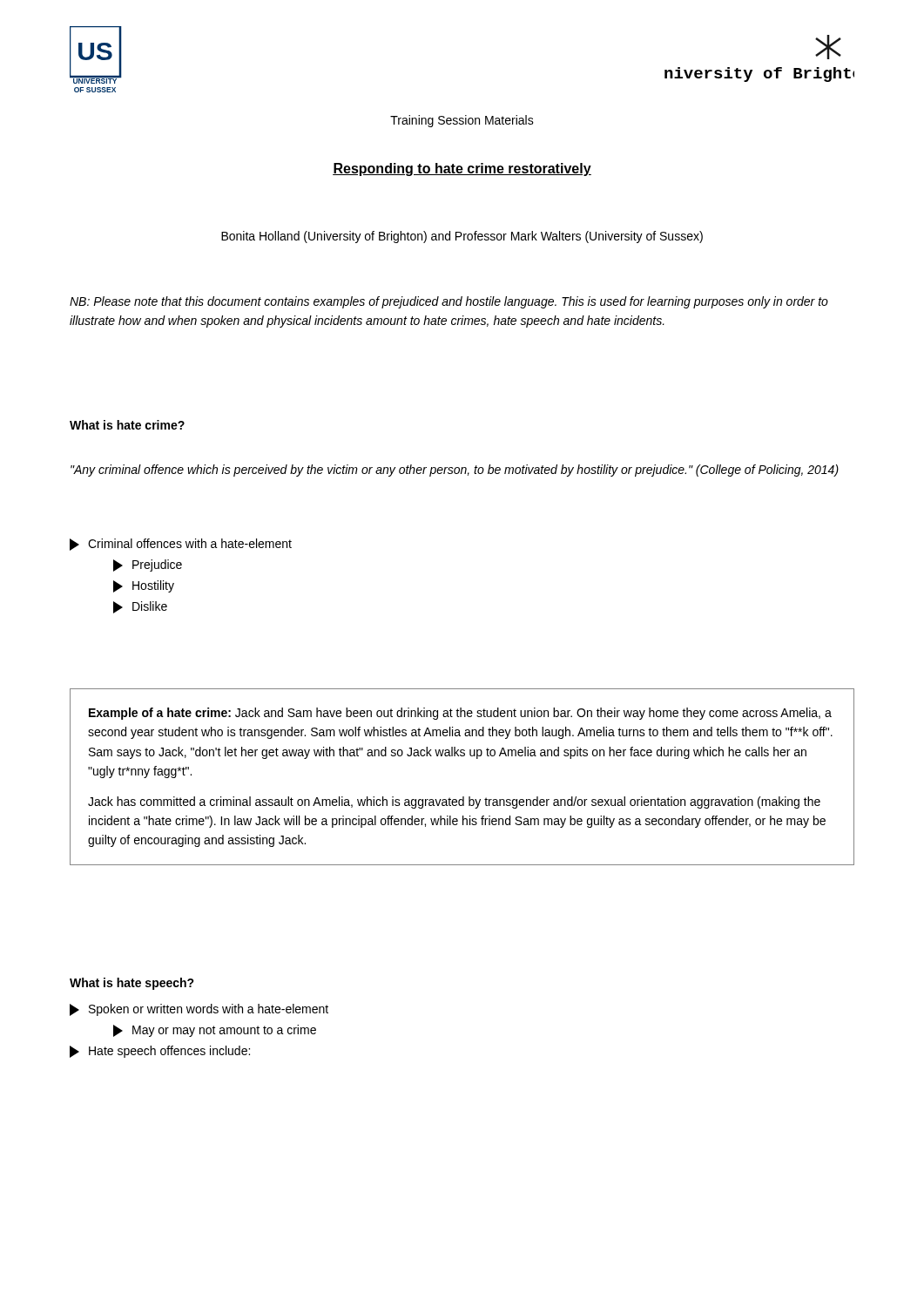Select the text block that says ""Any criminal offence which is perceived by the"
This screenshot has height=1307, width=924.
click(454, 470)
